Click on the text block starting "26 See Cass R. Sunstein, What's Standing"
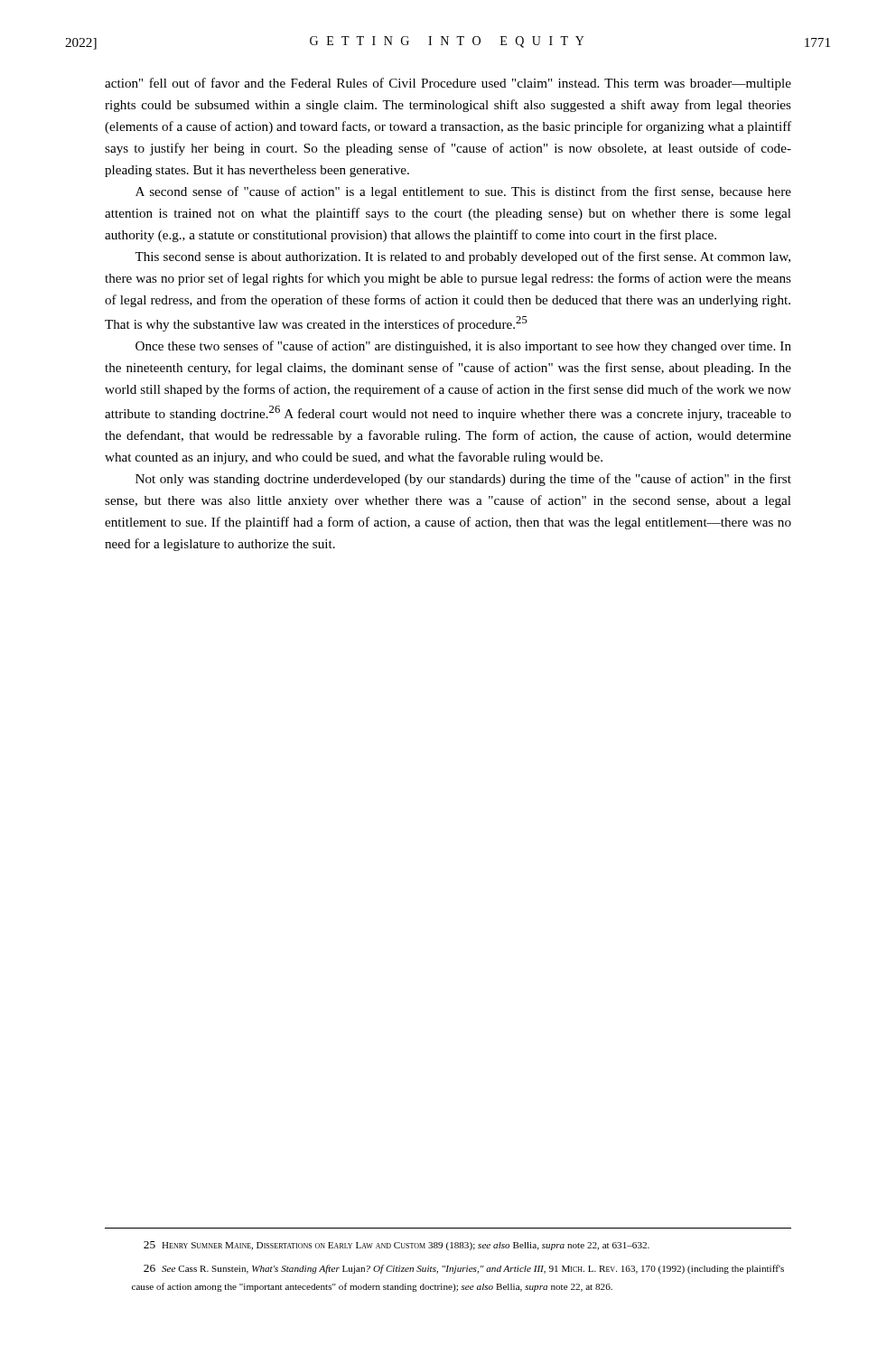Image resolution: width=896 pixels, height=1355 pixels. (448, 1277)
